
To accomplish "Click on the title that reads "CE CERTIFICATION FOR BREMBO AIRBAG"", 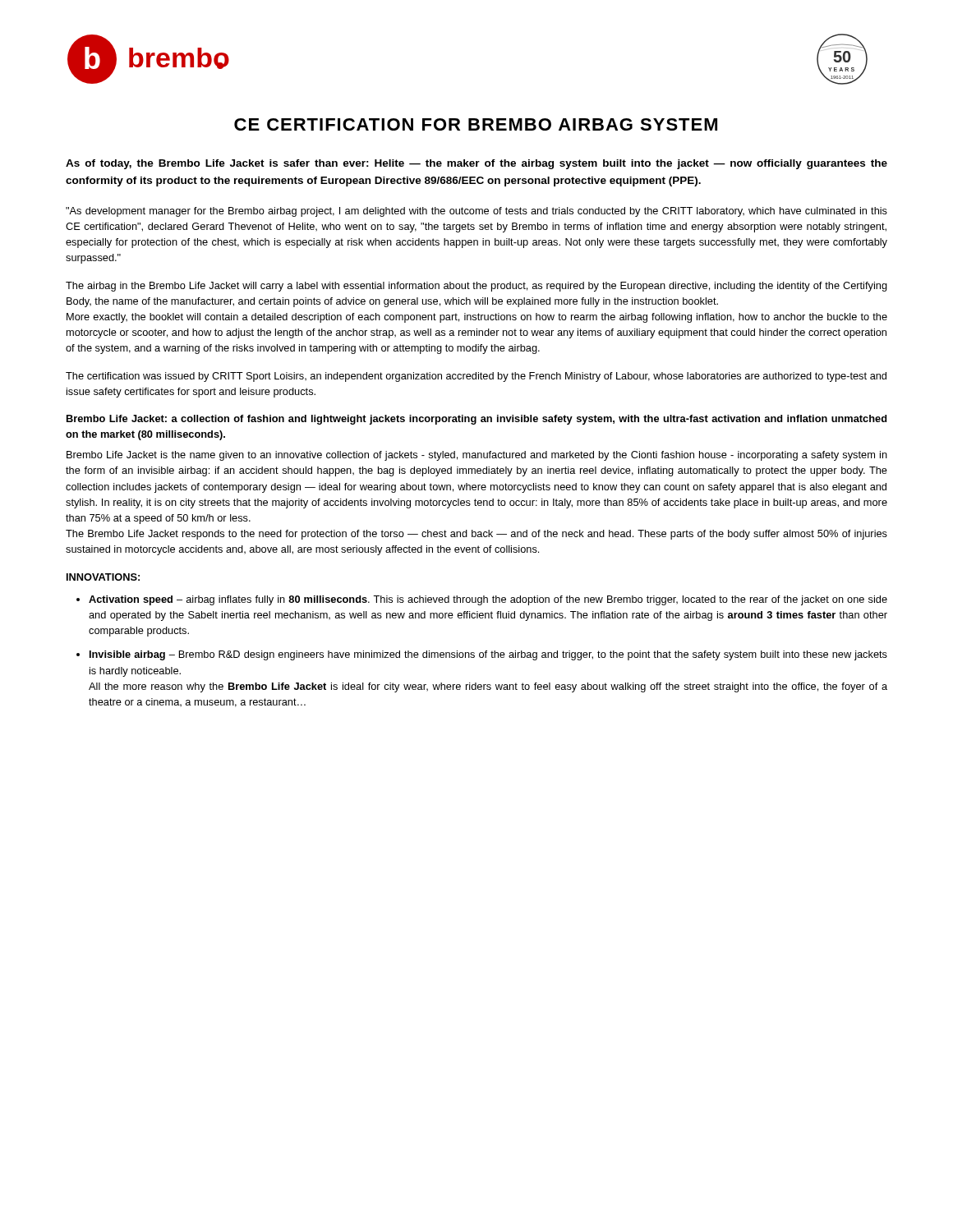I will pos(476,125).
